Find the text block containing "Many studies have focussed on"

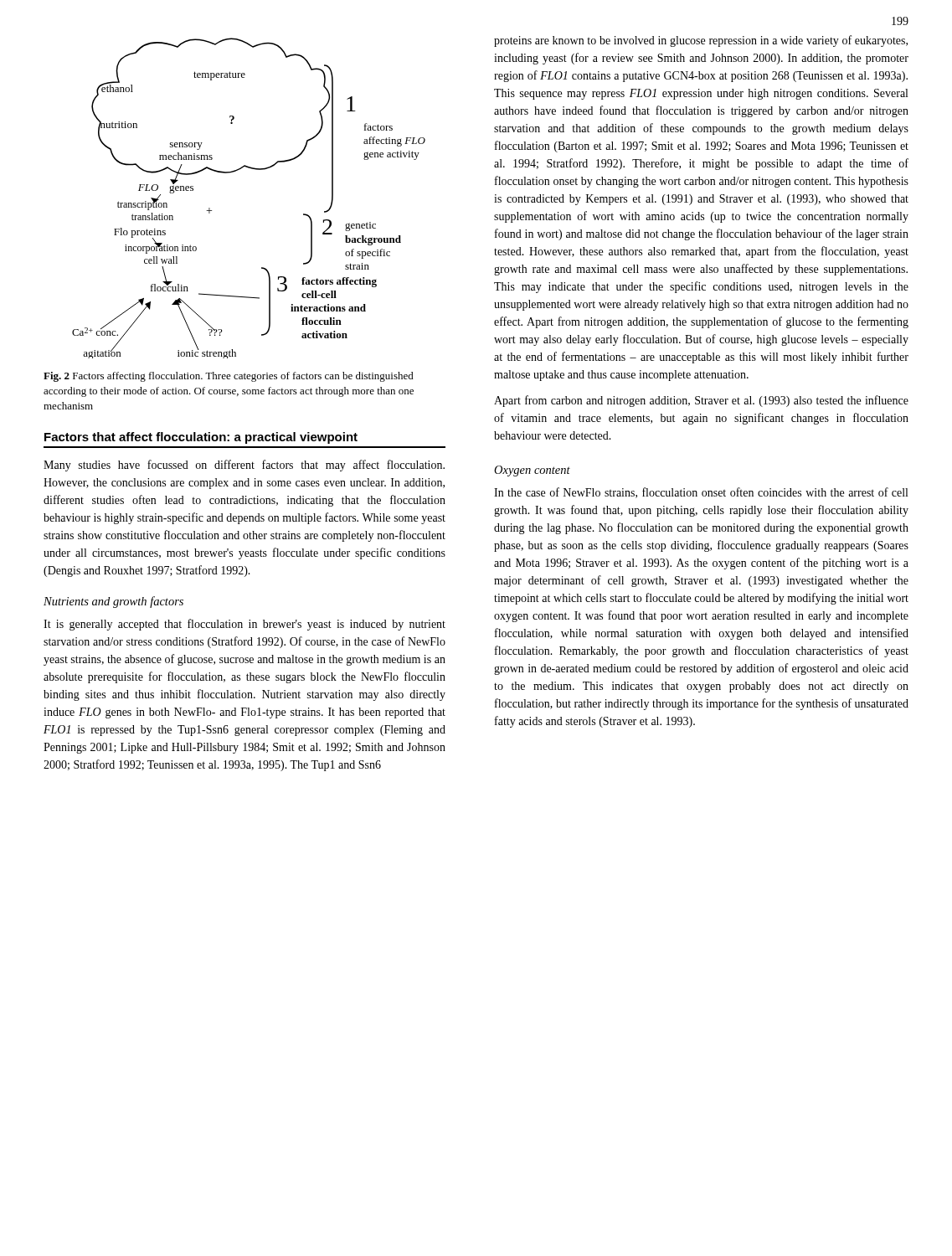244,517
